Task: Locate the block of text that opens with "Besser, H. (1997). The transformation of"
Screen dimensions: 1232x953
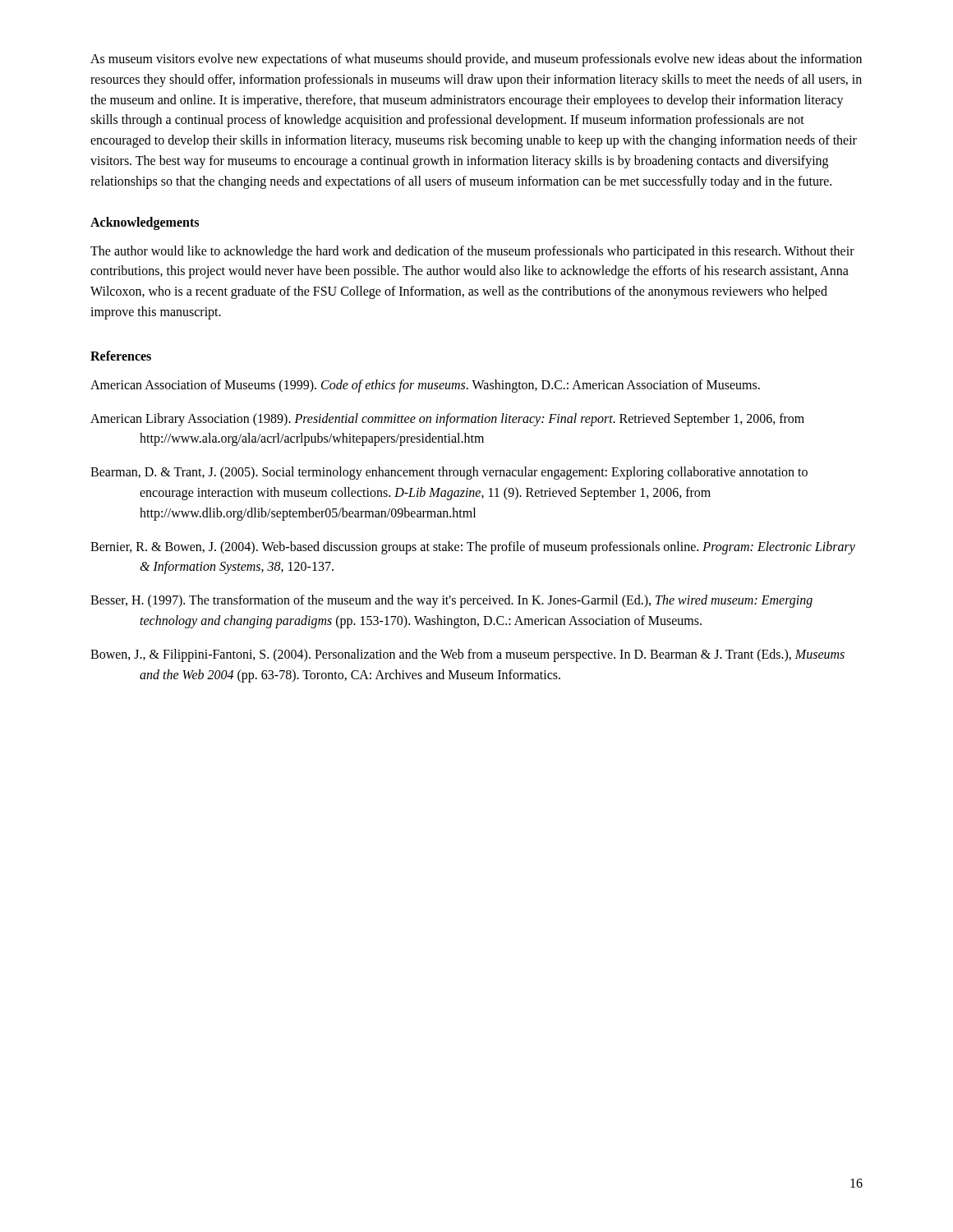Action: click(x=452, y=610)
